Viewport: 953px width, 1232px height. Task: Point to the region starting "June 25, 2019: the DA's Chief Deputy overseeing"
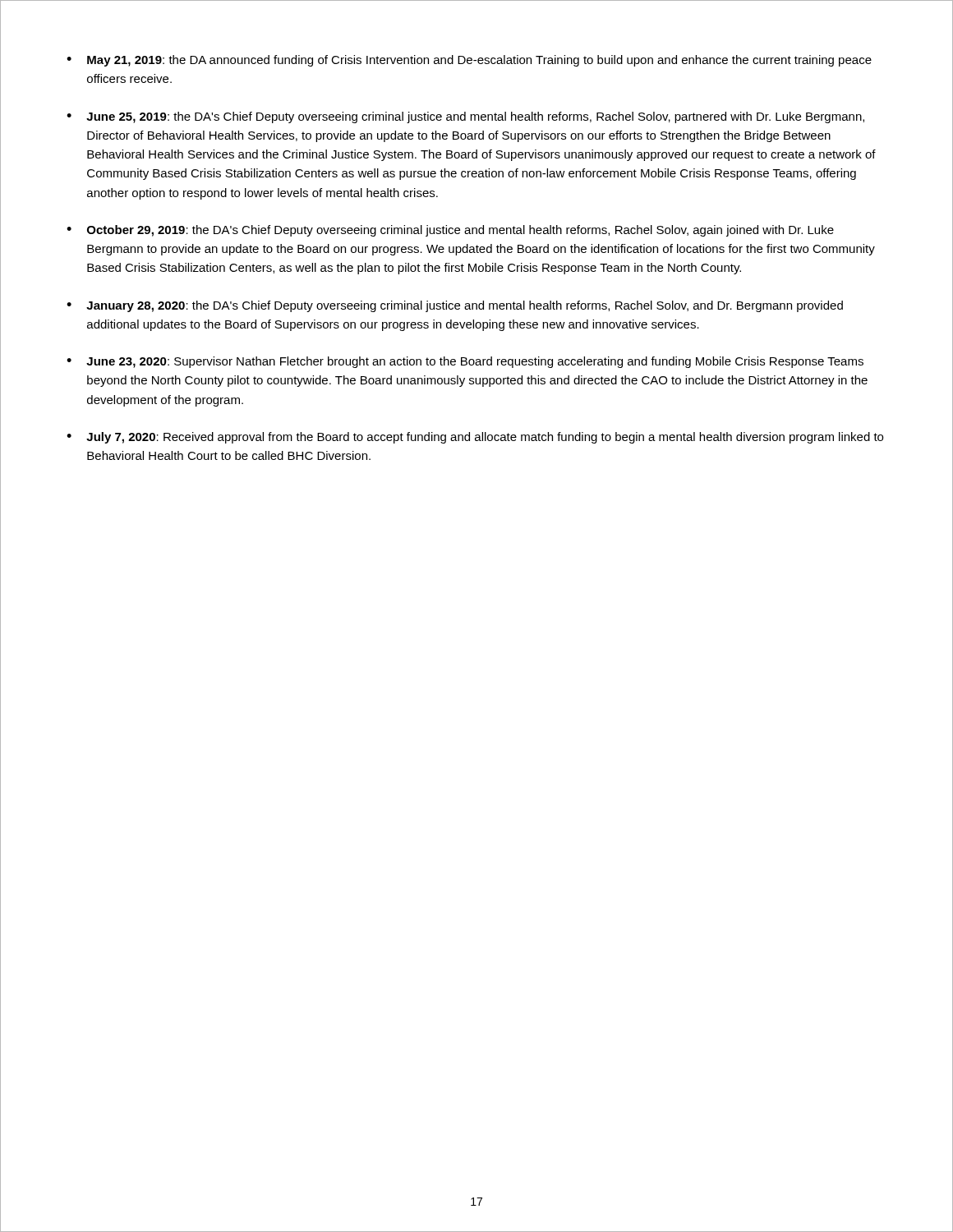click(x=481, y=154)
